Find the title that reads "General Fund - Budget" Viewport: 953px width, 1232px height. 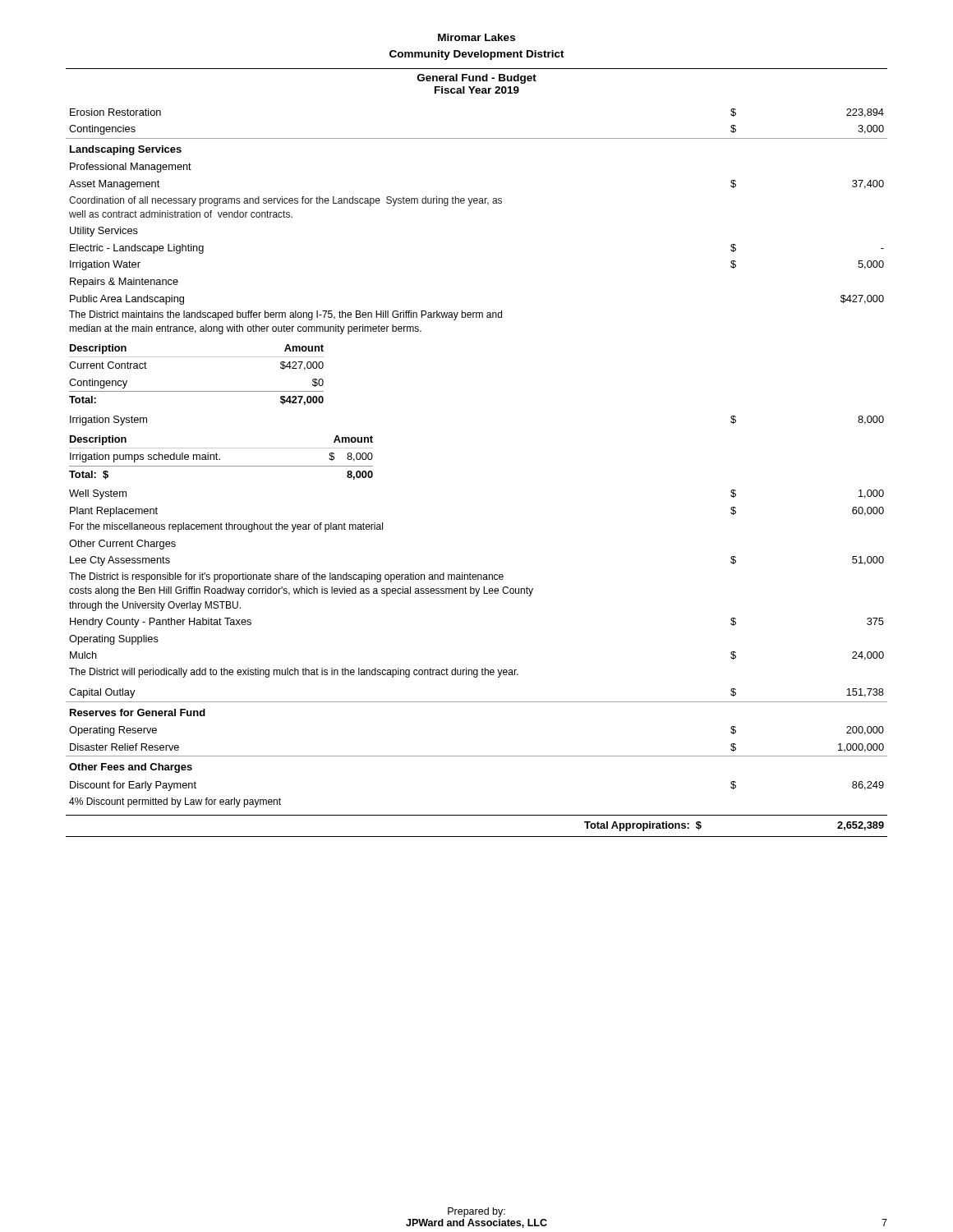pos(476,77)
